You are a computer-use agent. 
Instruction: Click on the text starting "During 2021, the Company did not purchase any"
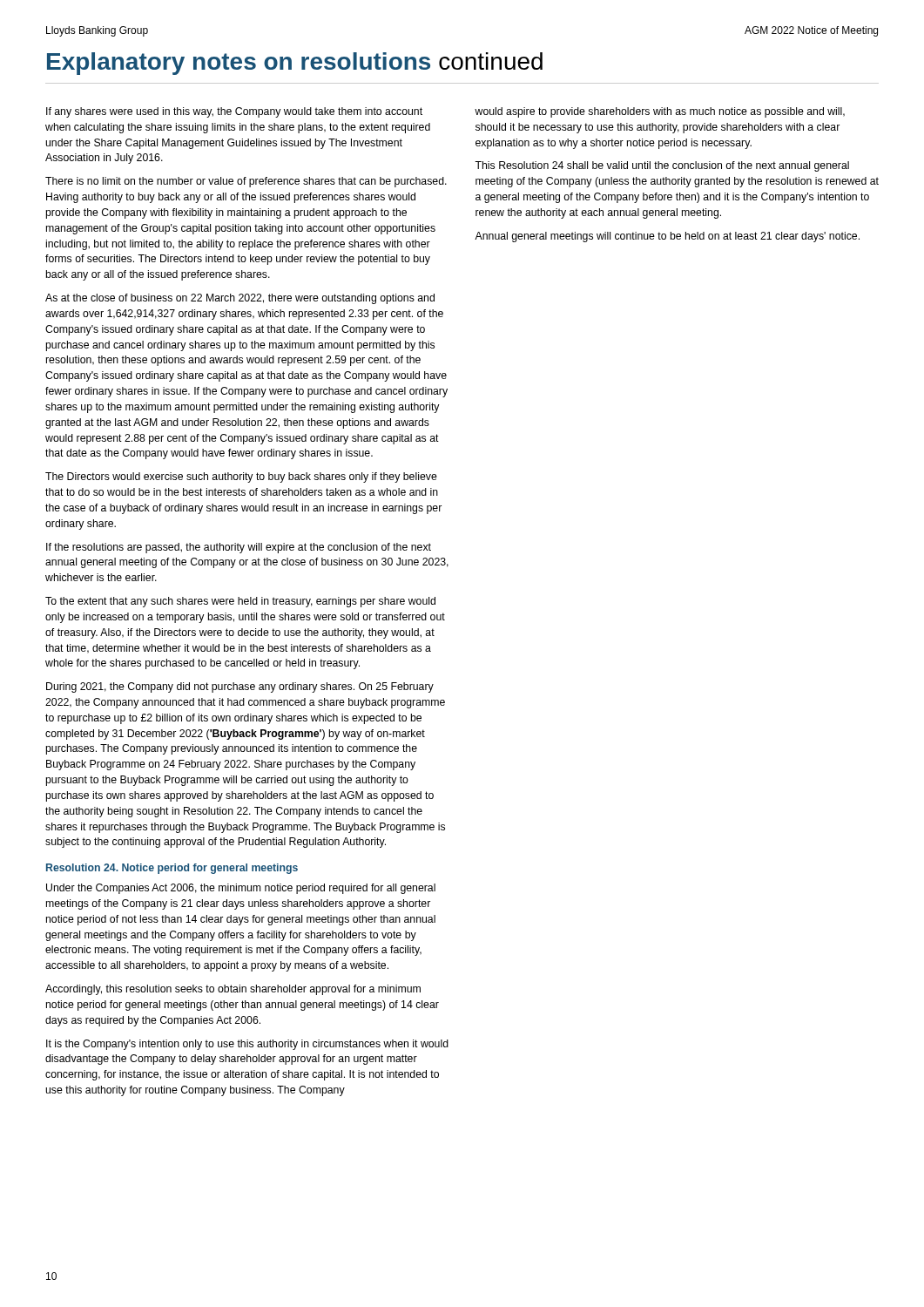point(247,765)
